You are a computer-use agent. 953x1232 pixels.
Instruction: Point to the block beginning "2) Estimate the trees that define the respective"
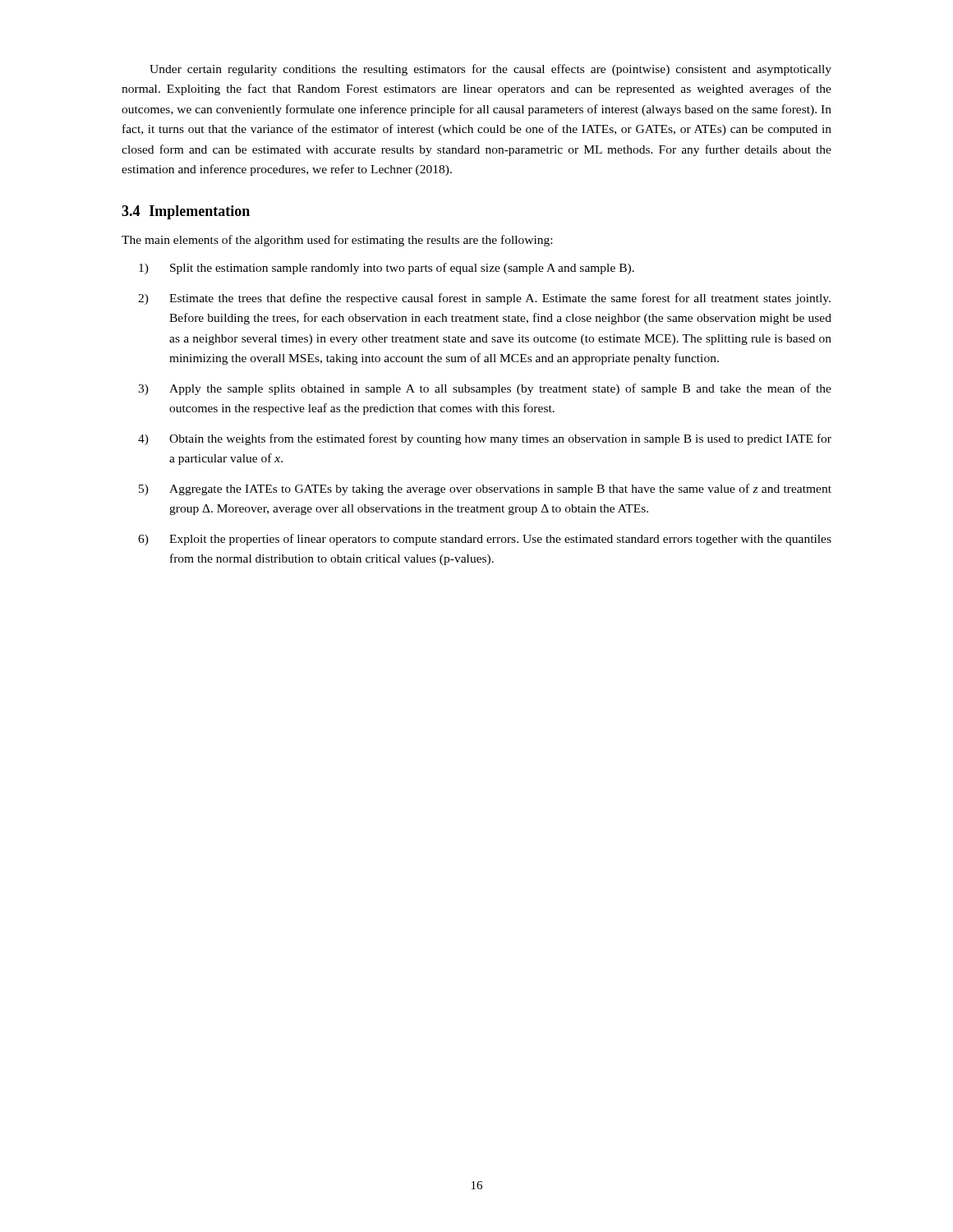(x=476, y=328)
